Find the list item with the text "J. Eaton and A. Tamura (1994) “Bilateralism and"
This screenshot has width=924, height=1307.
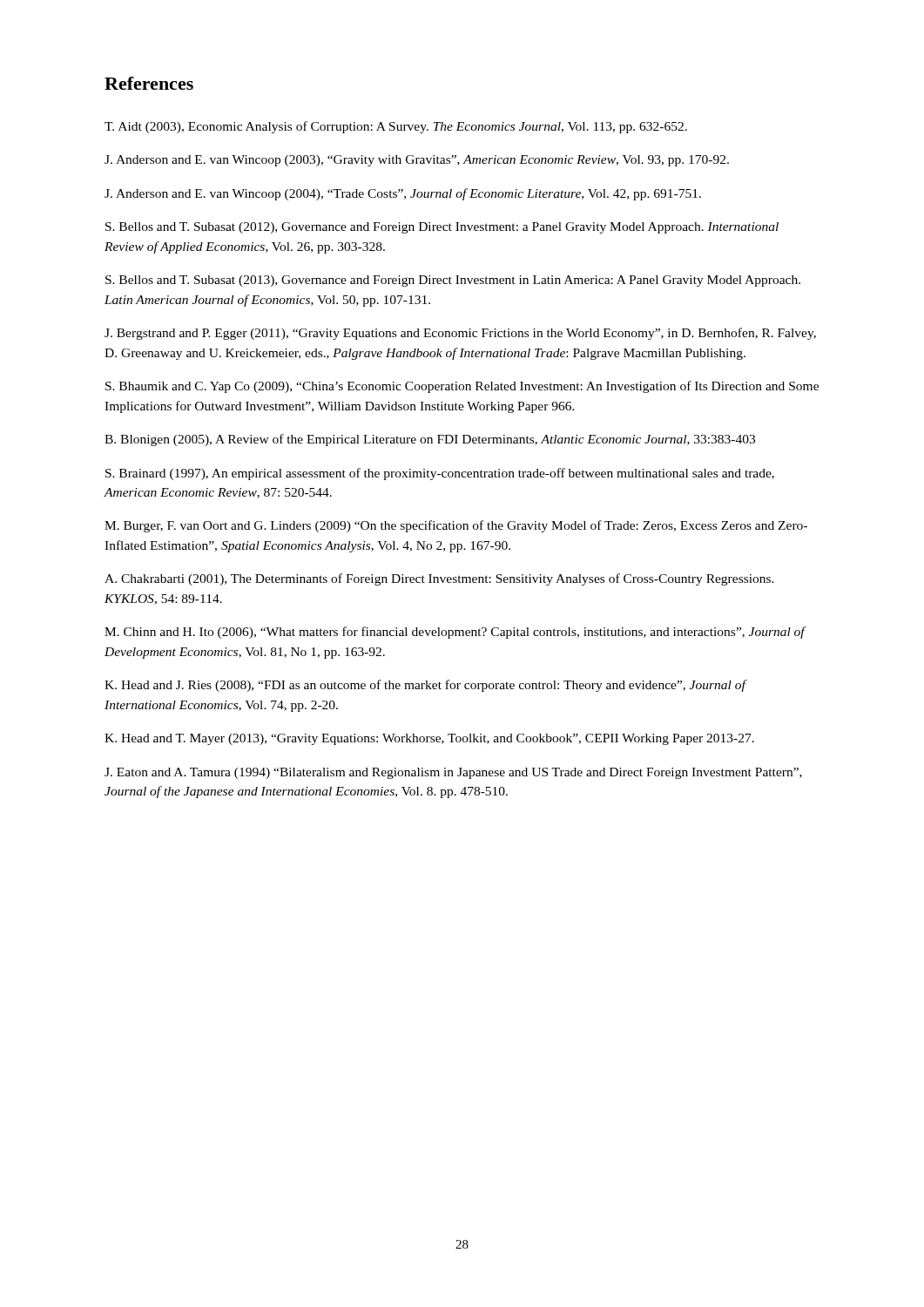453,781
